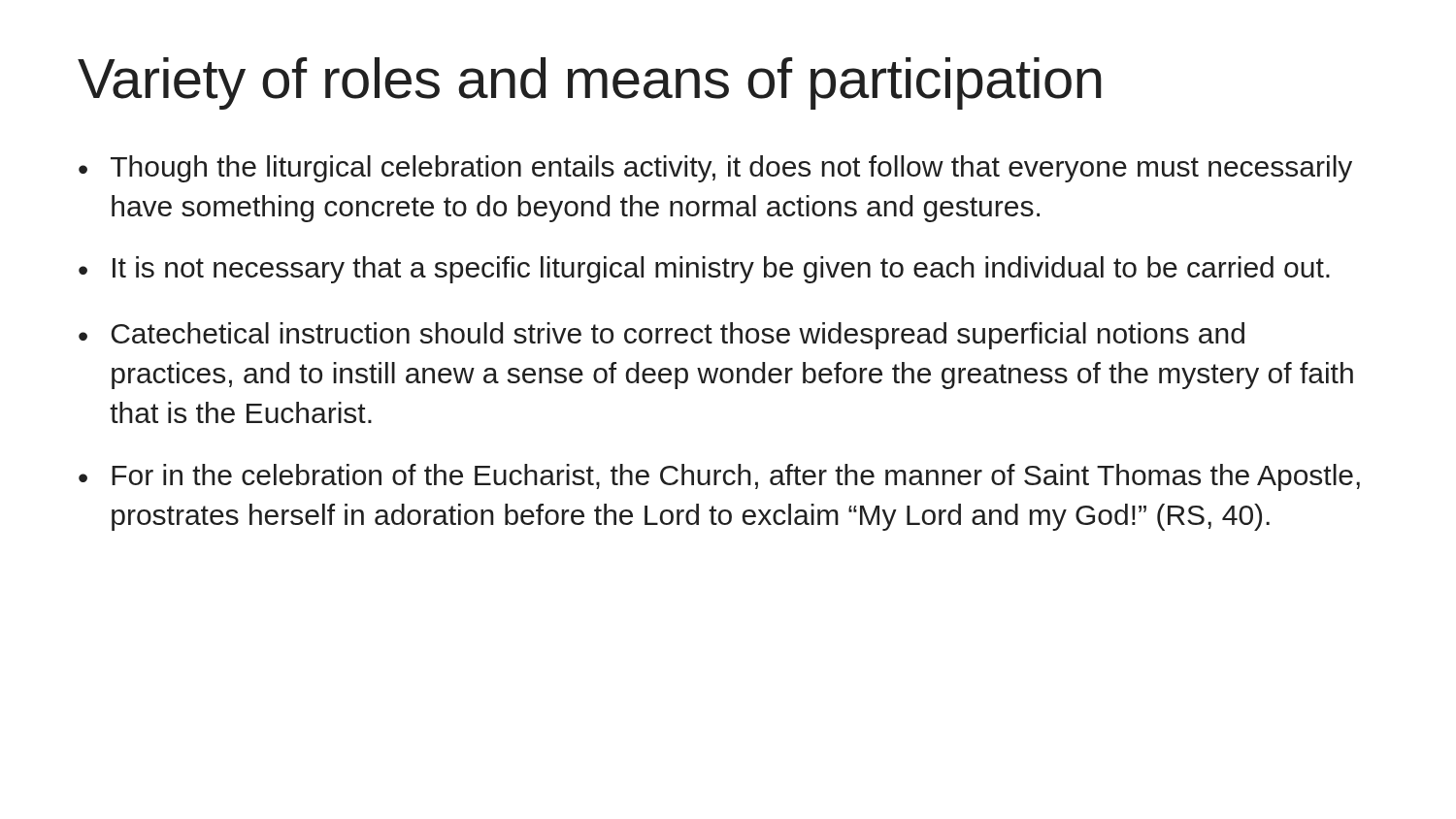Screen dimensions: 819x1456
Task: Locate the list item containing "• Catechetical instruction should strive to correct"
Action: (728, 373)
